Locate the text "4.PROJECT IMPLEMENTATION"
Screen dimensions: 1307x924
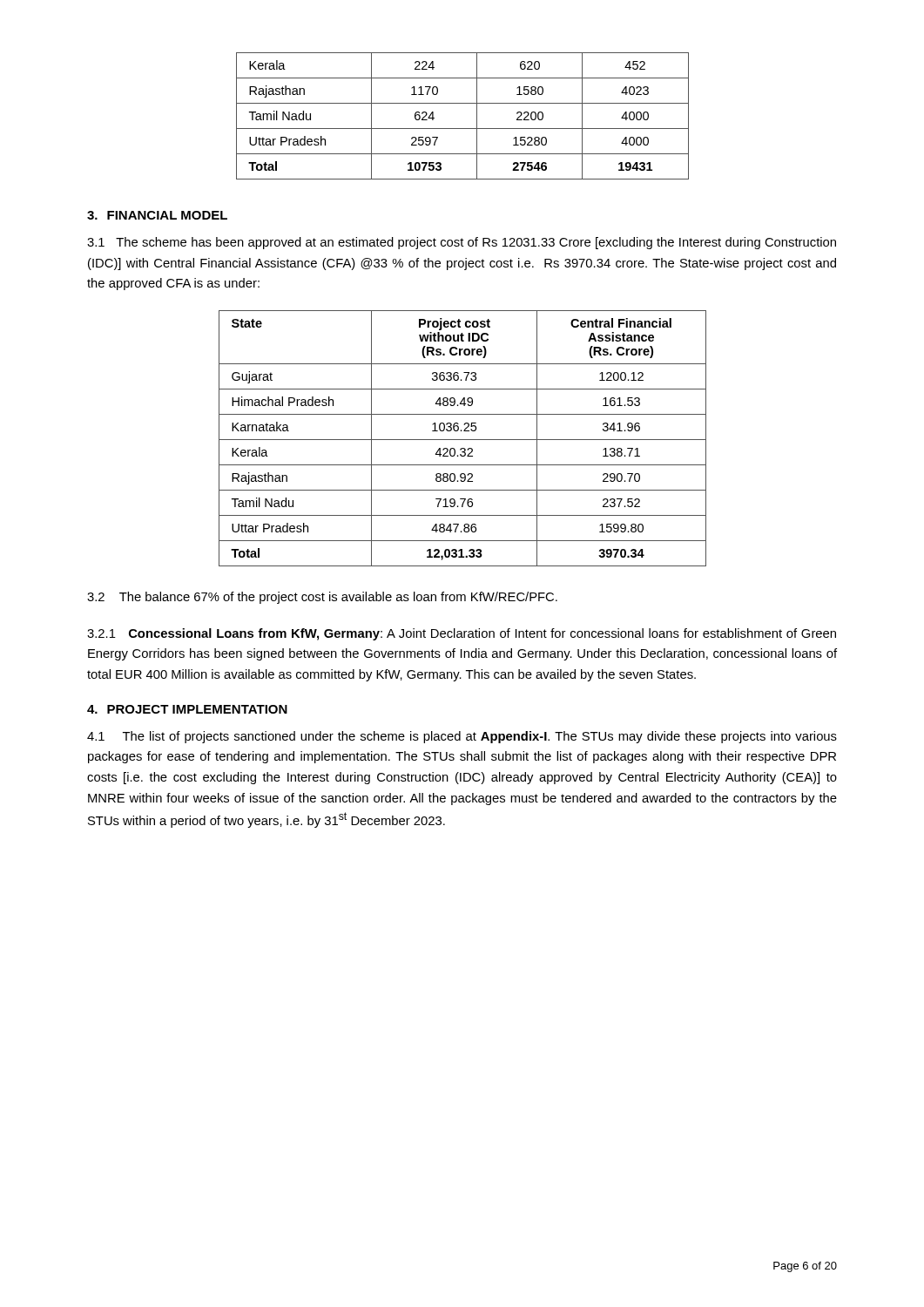tap(187, 709)
